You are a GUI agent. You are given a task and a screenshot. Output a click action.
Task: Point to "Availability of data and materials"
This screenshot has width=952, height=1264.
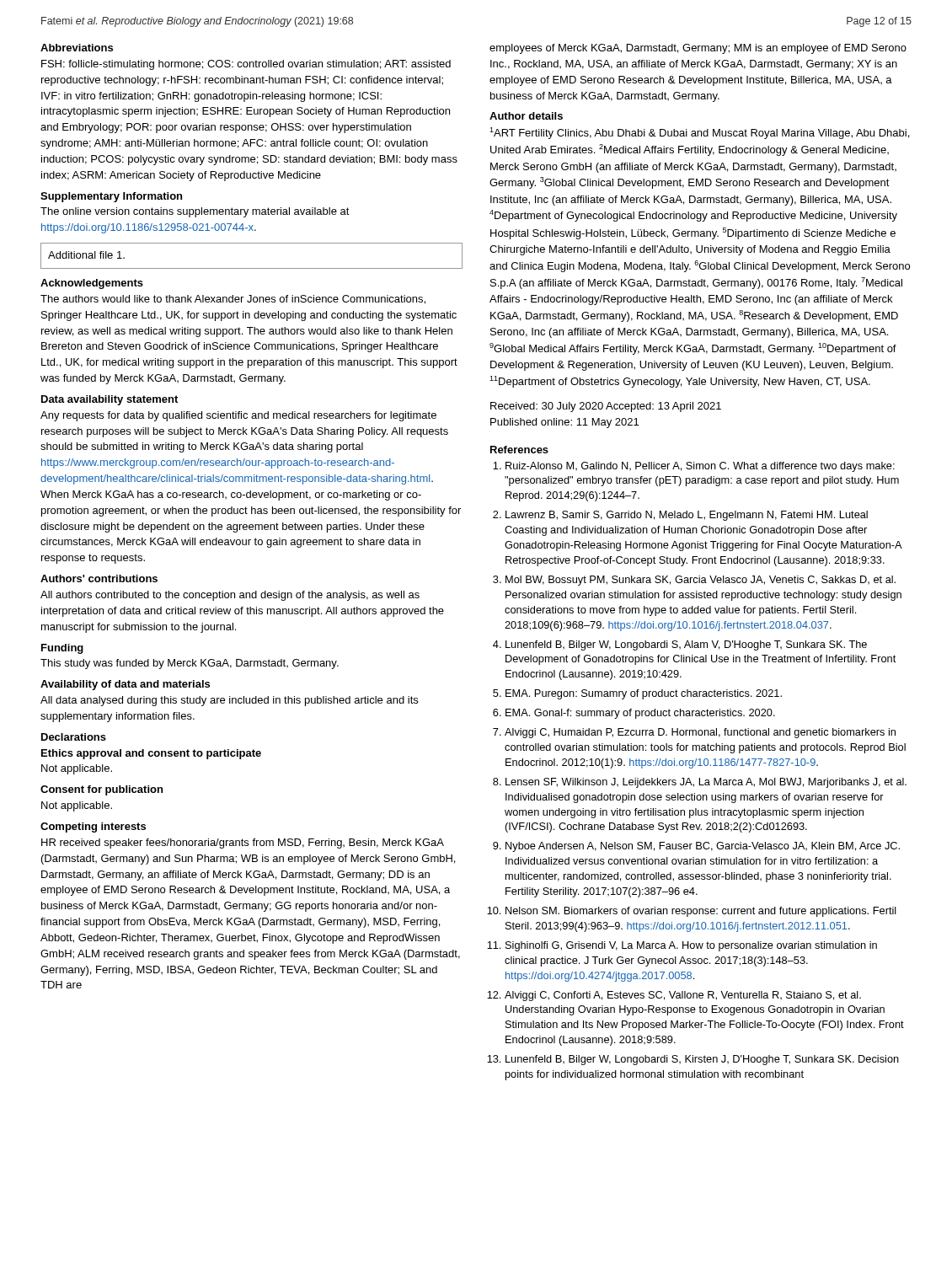coord(125,684)
